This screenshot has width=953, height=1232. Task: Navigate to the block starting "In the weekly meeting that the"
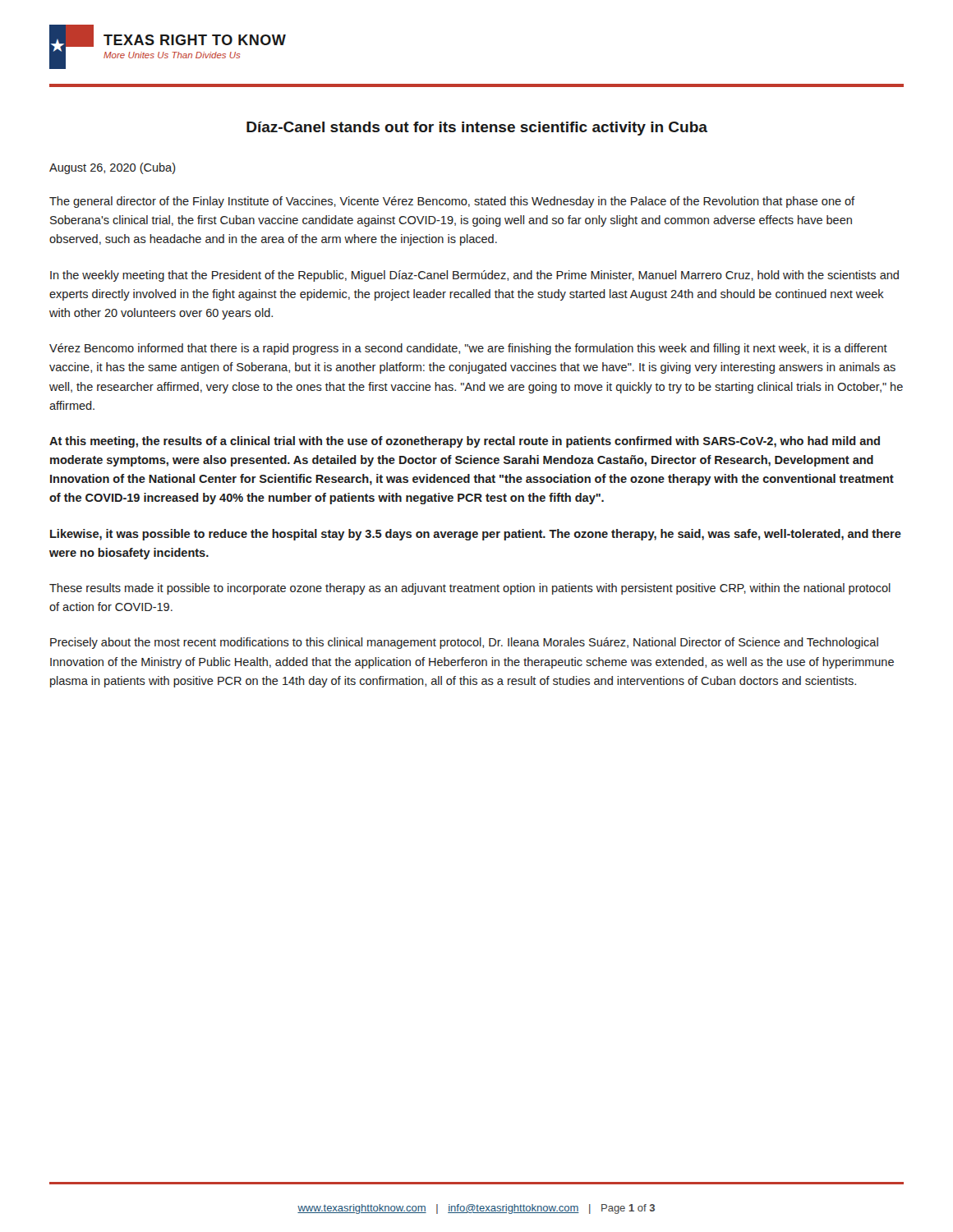tap(474, 294)
